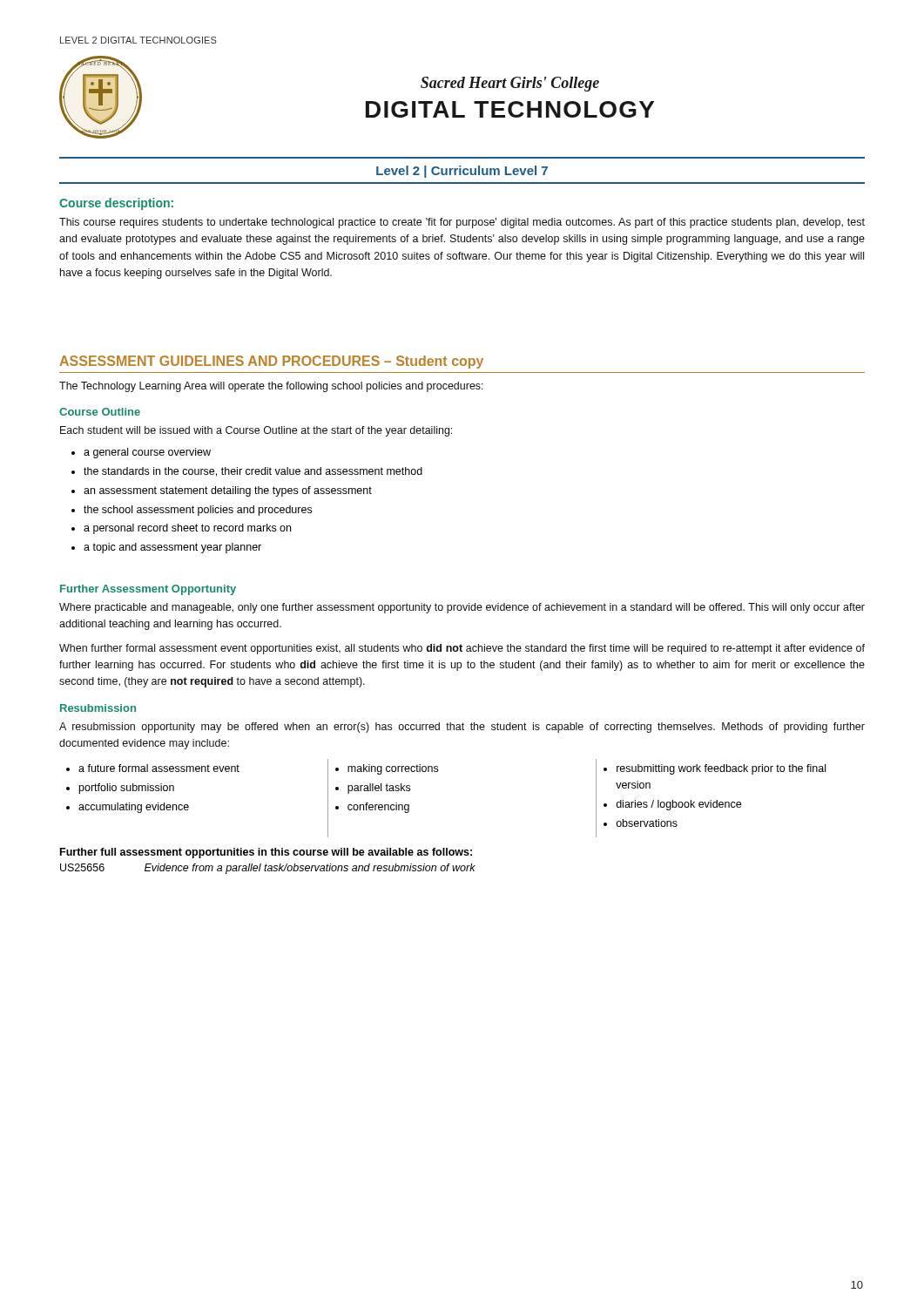Navigate to the passage starting "accumulating evidence"

[x=134, y=807]
